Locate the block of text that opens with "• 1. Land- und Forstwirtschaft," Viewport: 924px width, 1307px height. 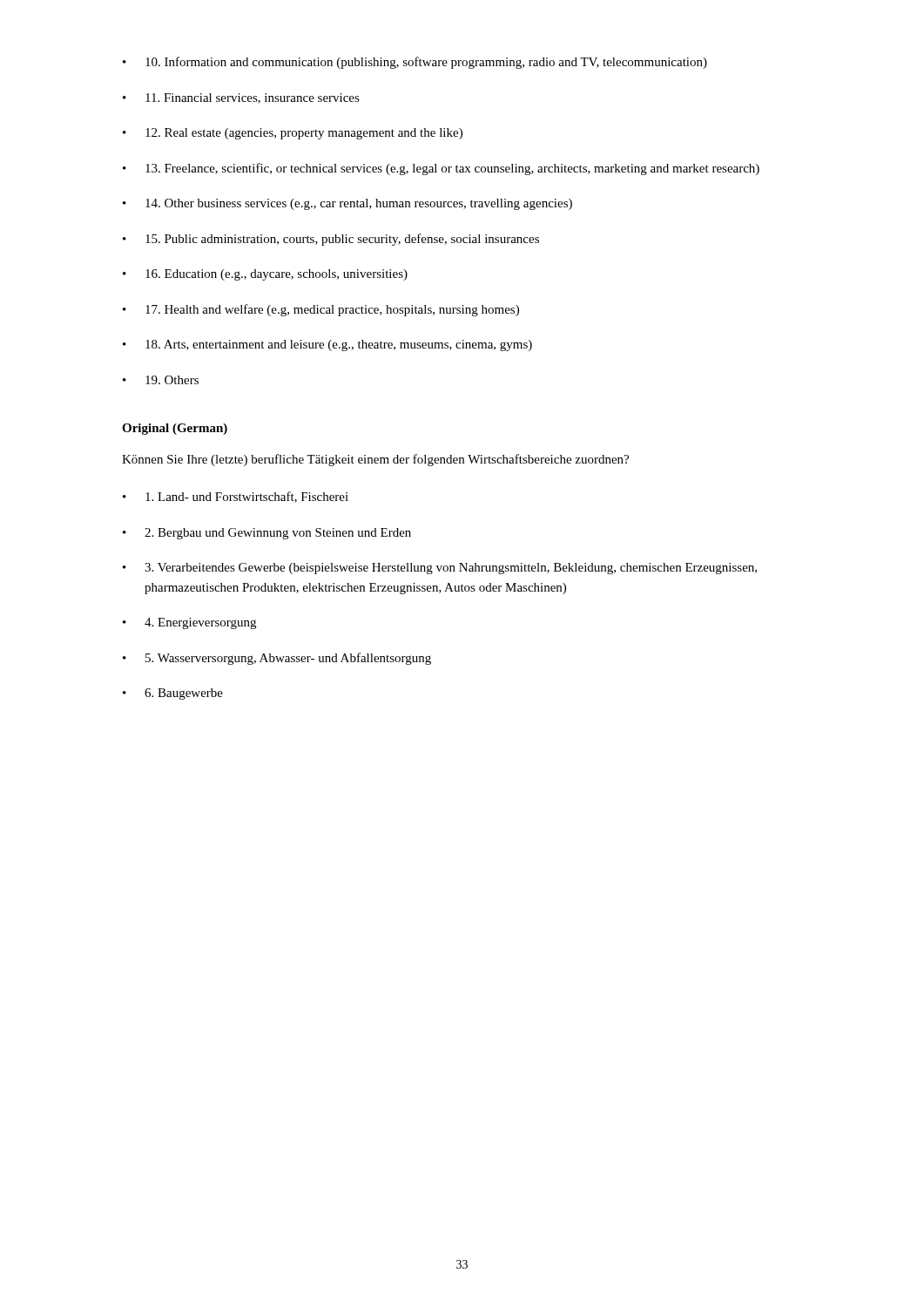point(236,497)
